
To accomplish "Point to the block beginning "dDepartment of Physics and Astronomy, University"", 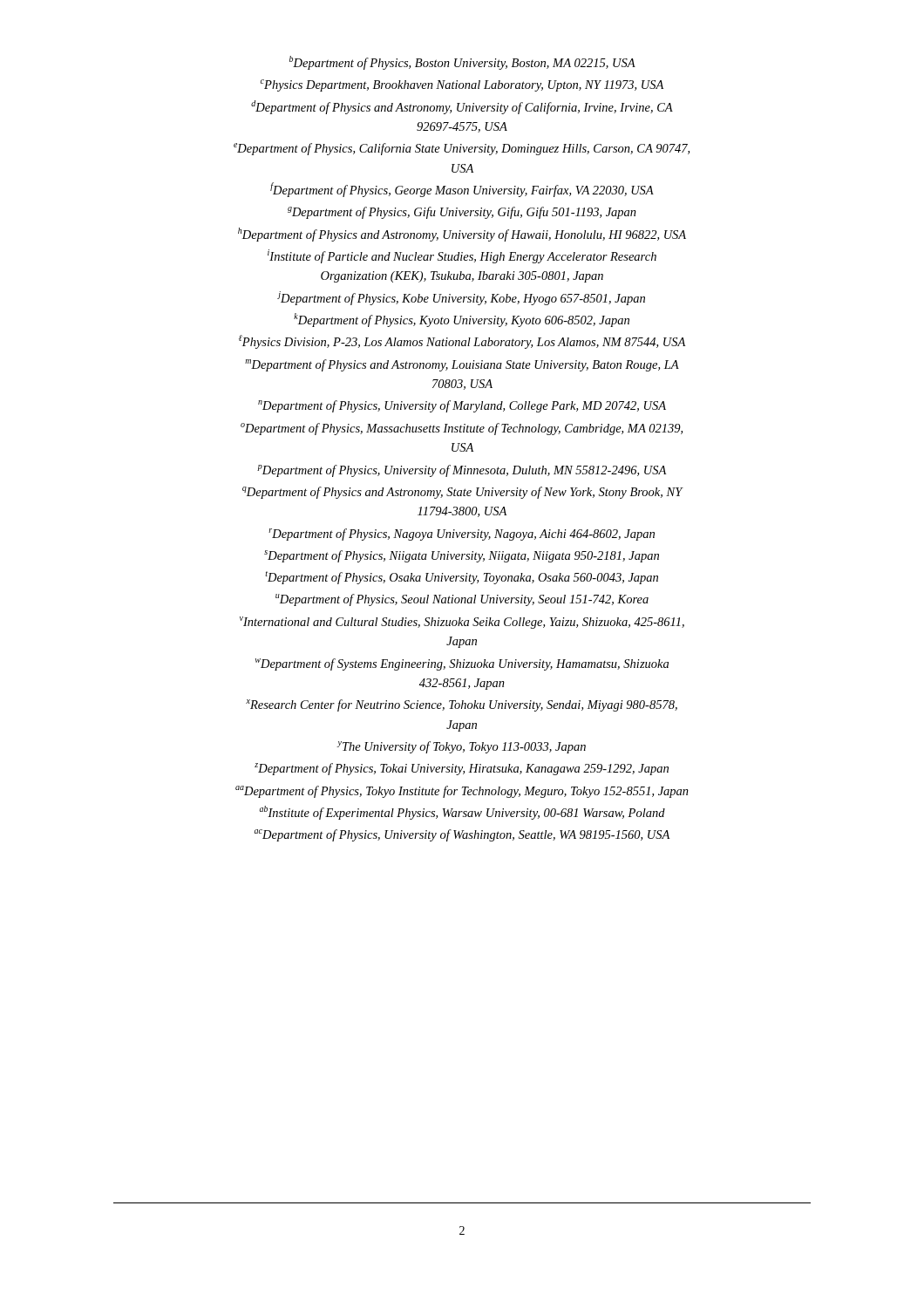I will pyautogui.click(x=462, y=116).
